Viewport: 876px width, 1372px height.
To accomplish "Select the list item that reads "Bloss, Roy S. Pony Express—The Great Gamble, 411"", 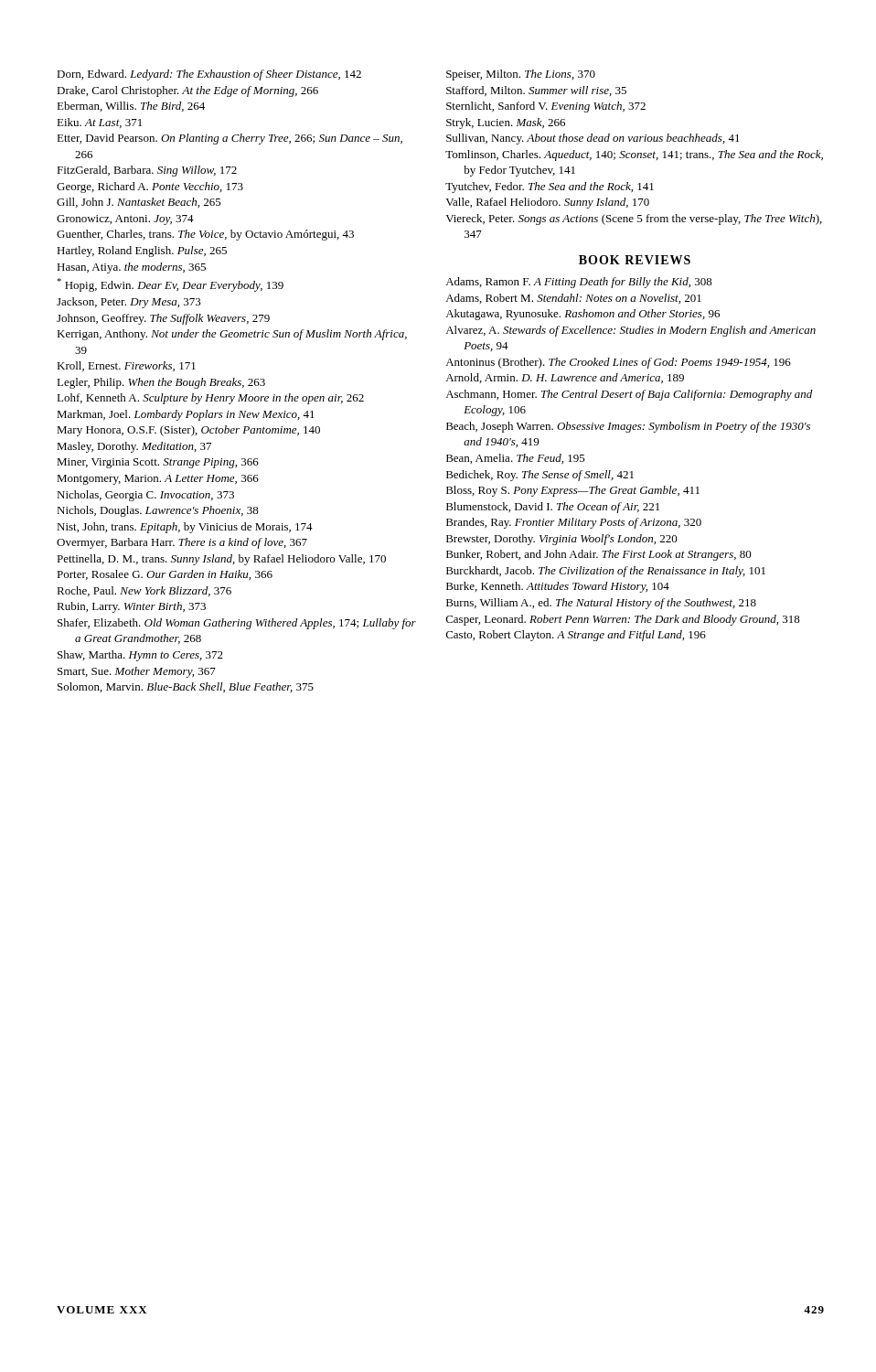I will tap(573, 490).
